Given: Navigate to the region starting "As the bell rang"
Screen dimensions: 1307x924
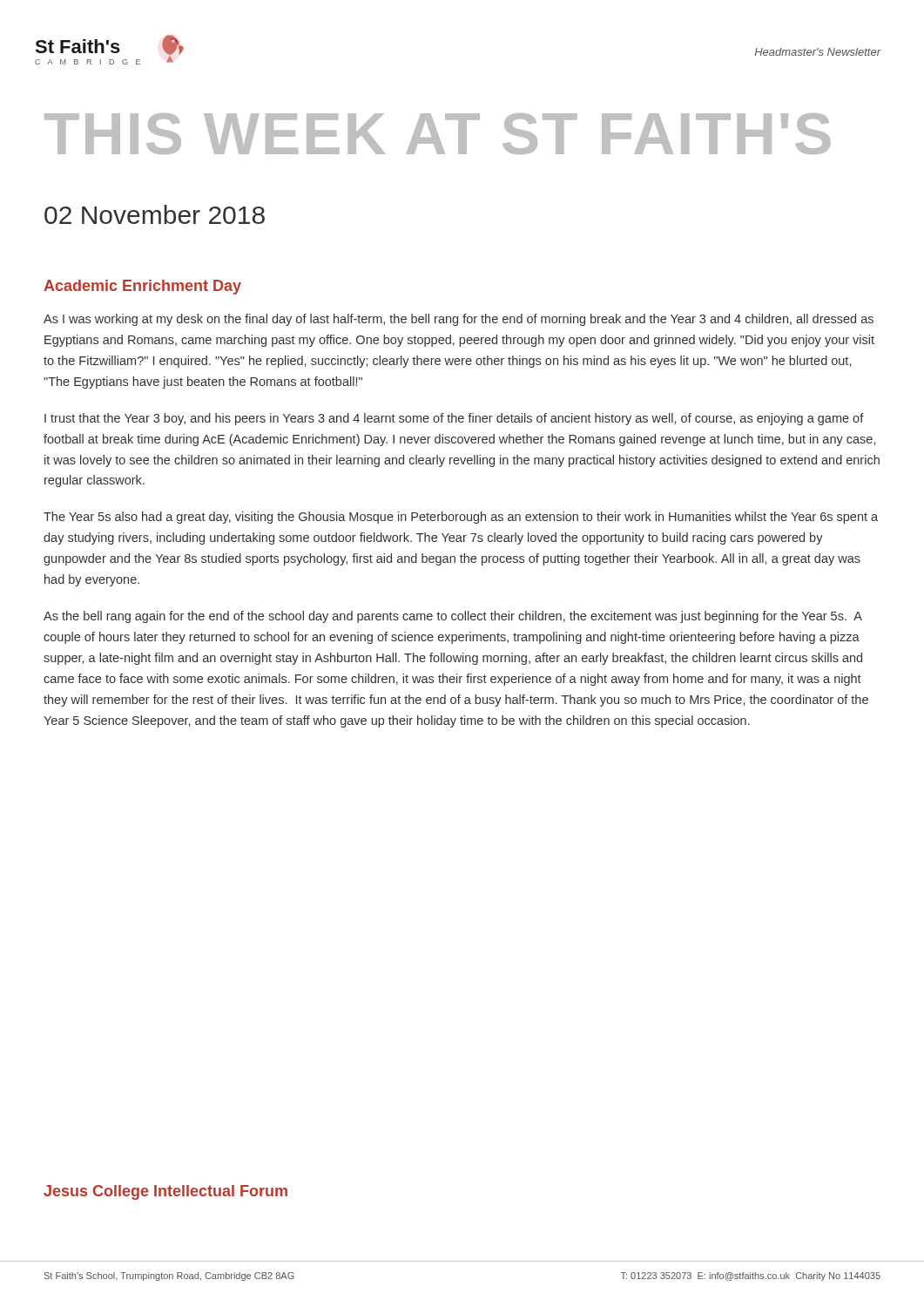Looking at the screenshot, I should tap(462, 669).
